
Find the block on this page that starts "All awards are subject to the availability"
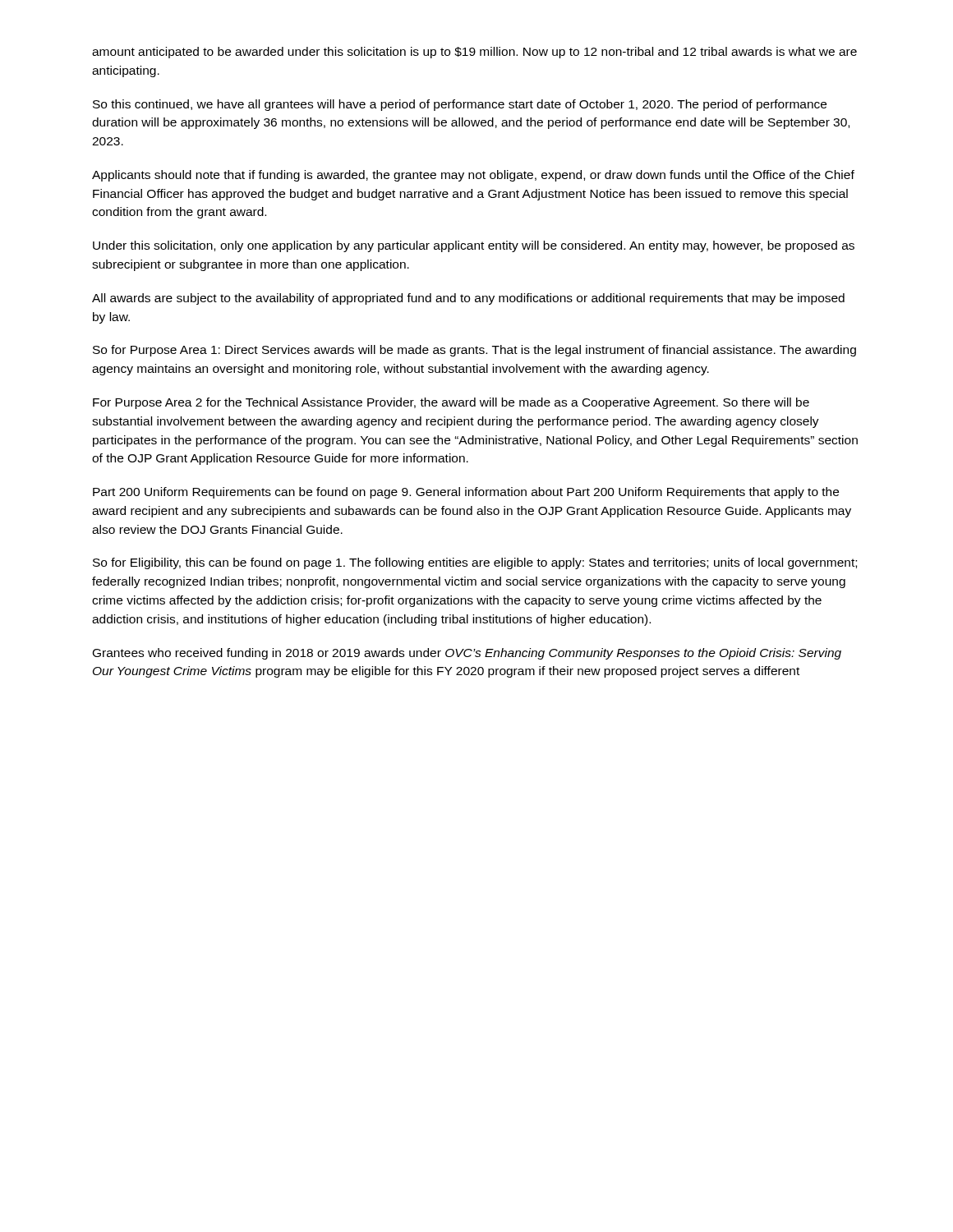(x=469, y=307)
